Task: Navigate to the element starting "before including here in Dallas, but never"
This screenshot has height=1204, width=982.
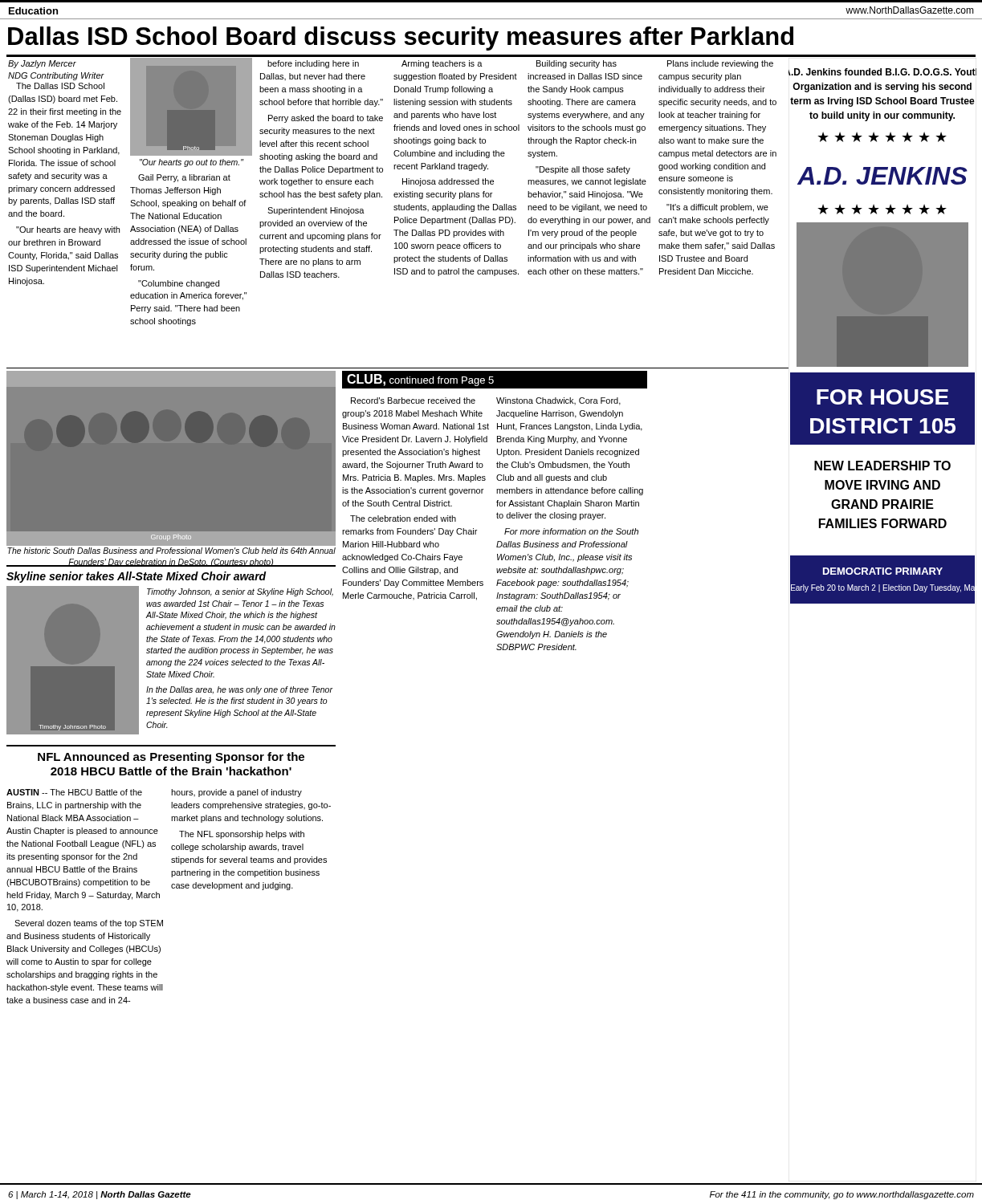Action: click(323, 170)
